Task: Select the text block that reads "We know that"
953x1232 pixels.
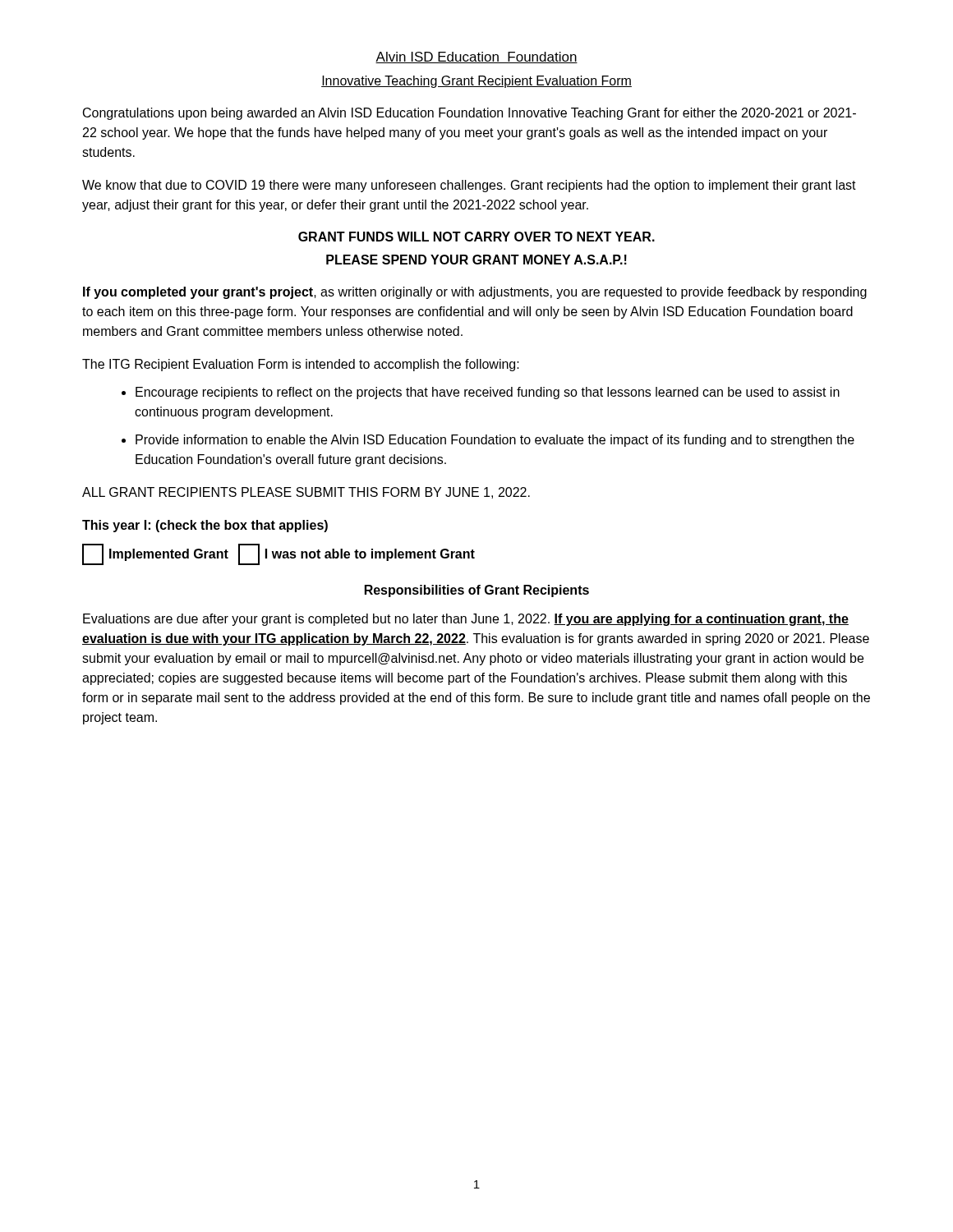Action: [469, 195]
